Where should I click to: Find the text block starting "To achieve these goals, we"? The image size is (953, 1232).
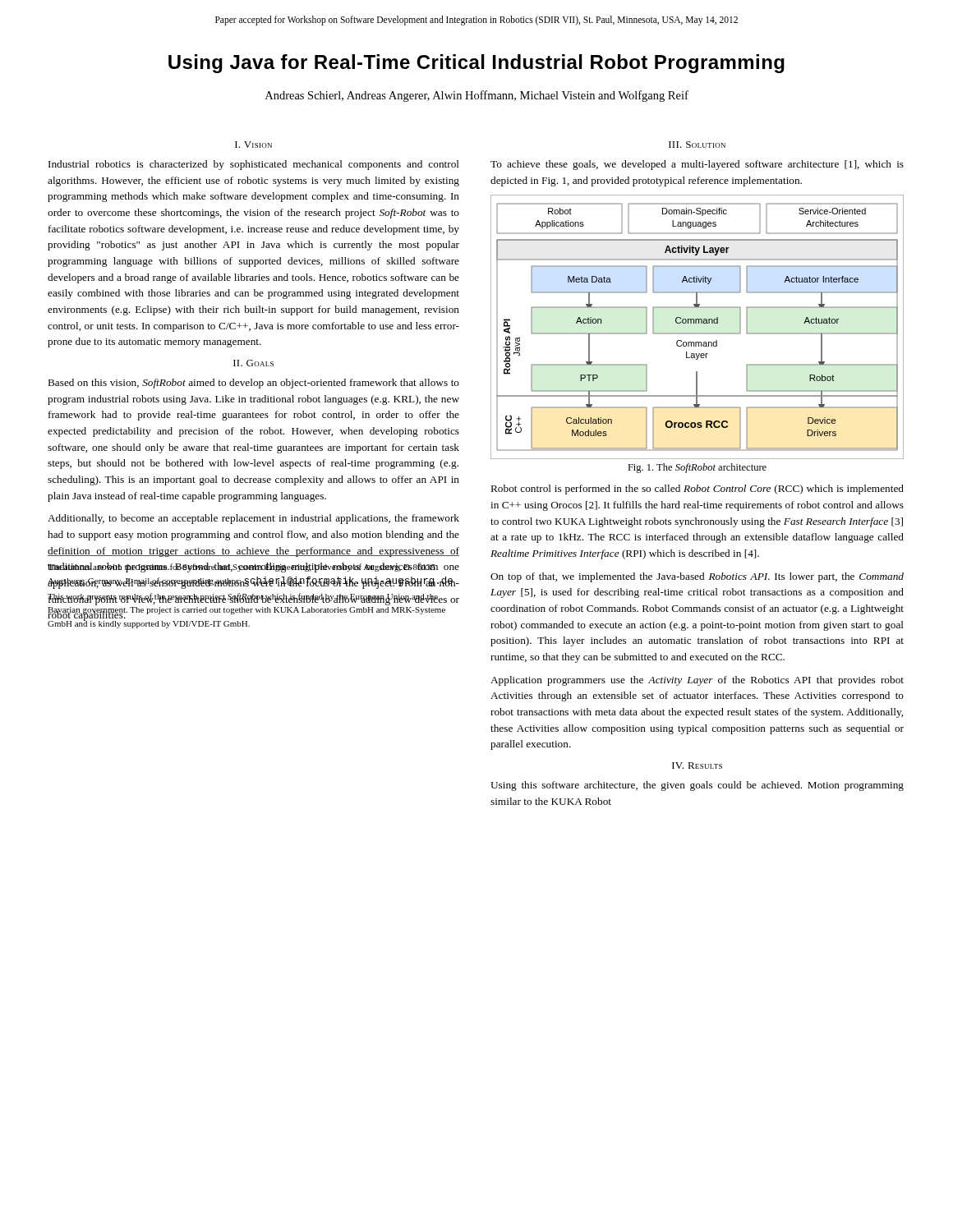pyautogui.click(x=697, y=172)
